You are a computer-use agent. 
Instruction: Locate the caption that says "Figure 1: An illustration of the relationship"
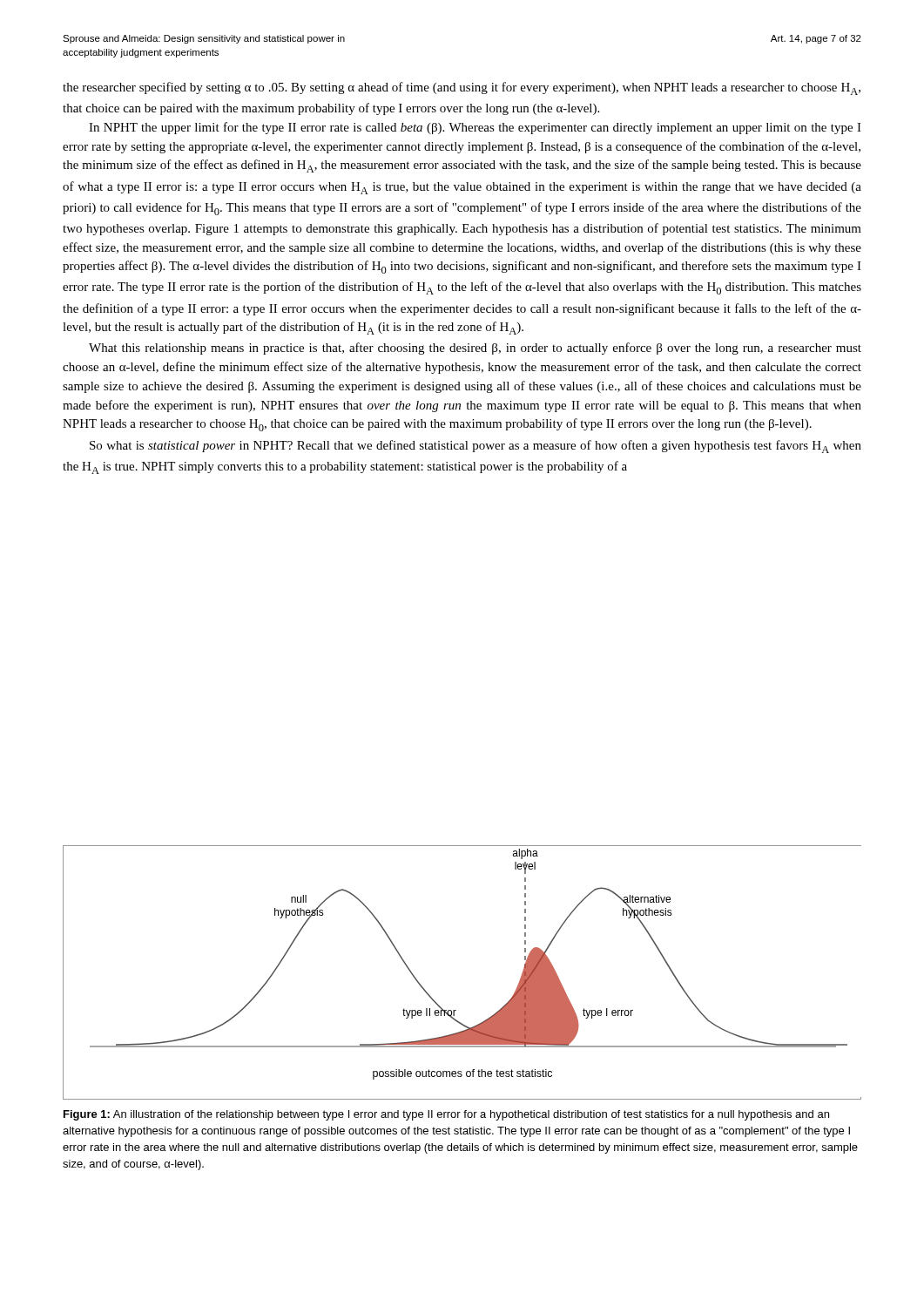click(x=460, y=1139)
